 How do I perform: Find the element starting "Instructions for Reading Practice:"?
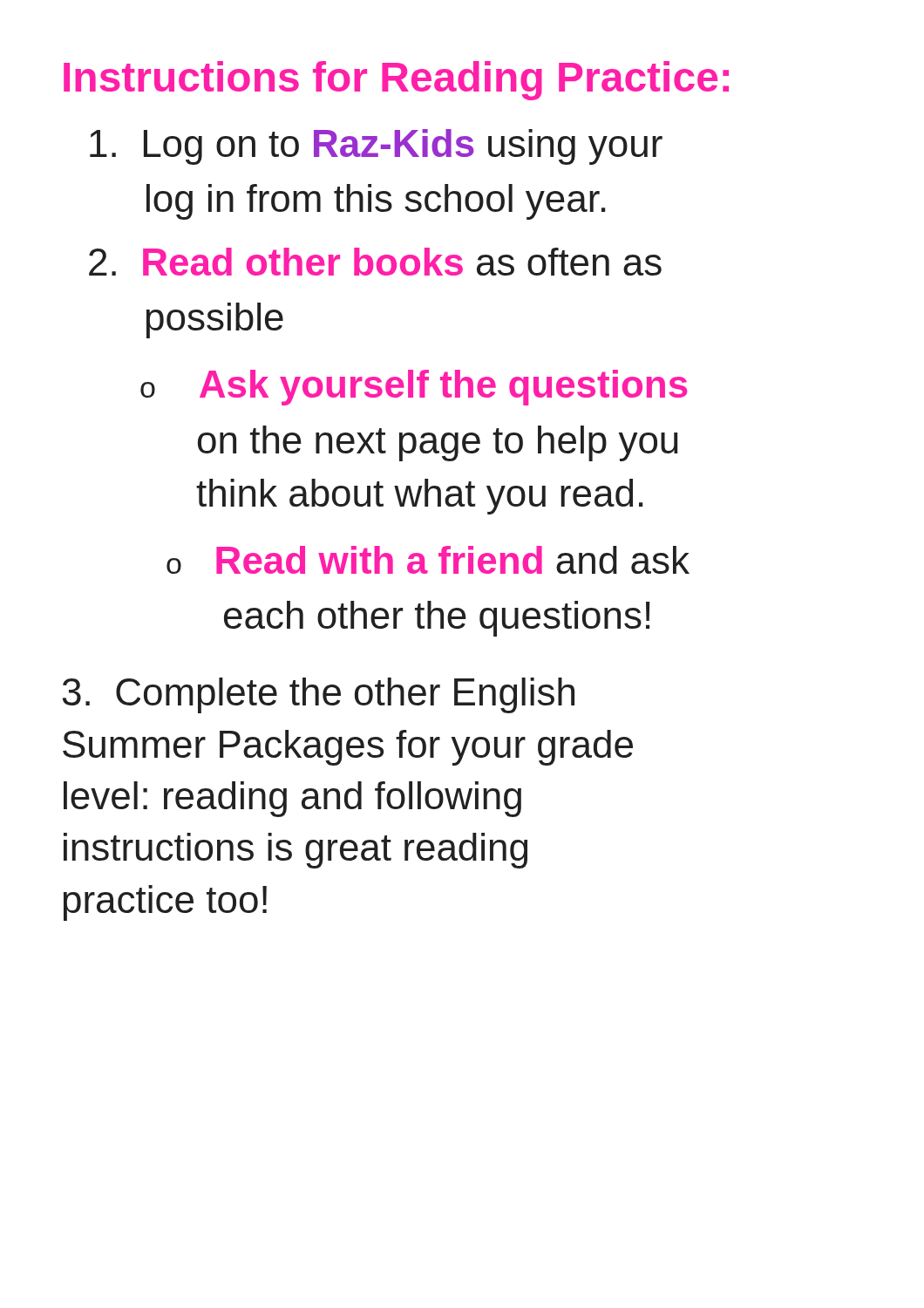click(397, 77)
